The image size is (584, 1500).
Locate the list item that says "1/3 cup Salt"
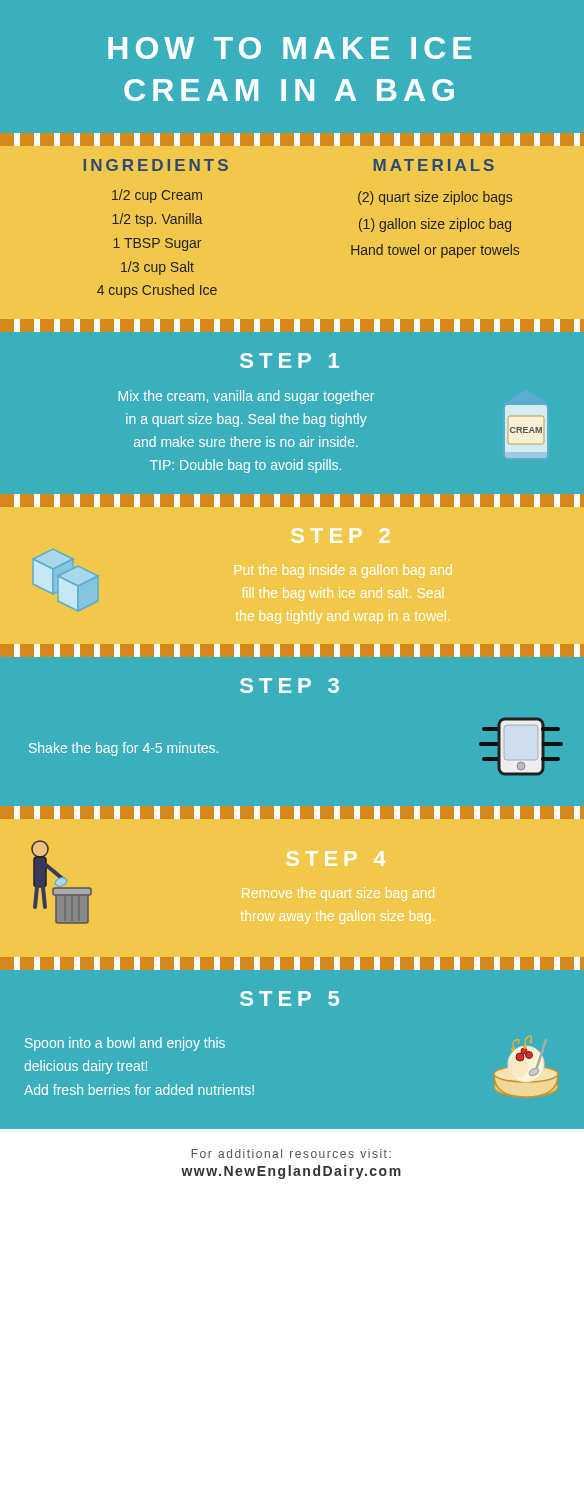(x=157, y=267)
